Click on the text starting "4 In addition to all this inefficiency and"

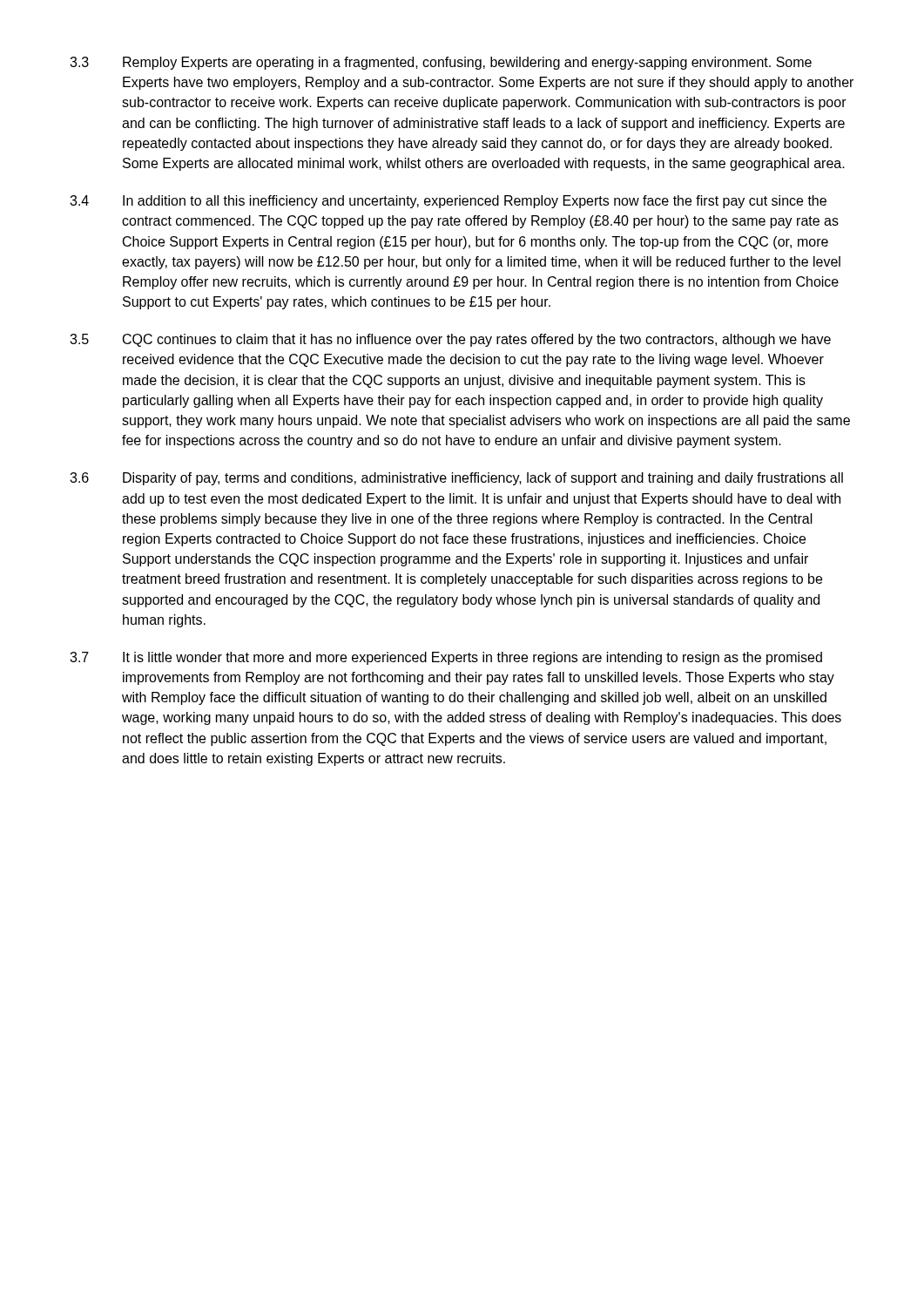click(462, 252)
